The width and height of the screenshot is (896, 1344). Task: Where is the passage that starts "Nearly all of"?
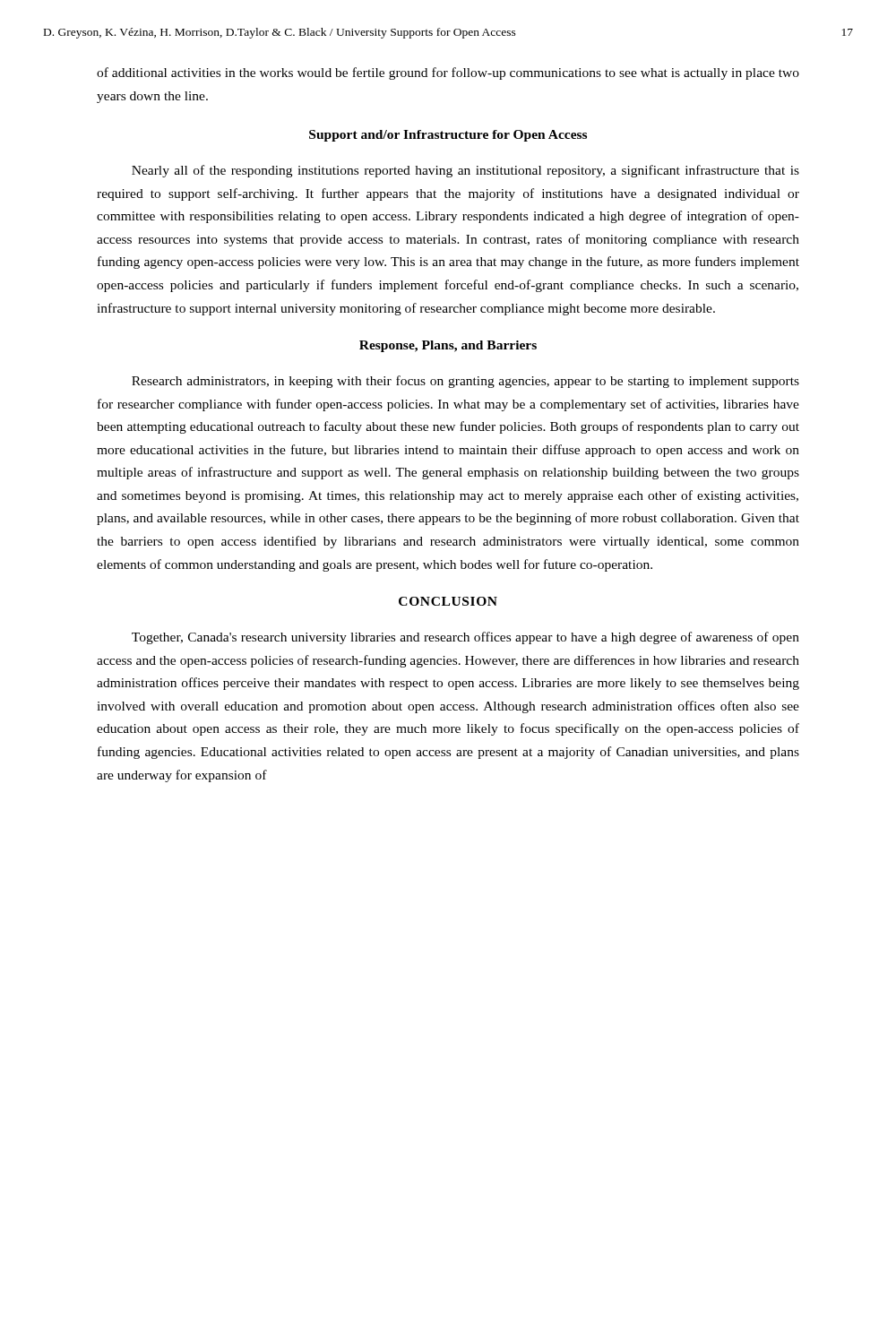pyautogui.click(x=448, y=239)
